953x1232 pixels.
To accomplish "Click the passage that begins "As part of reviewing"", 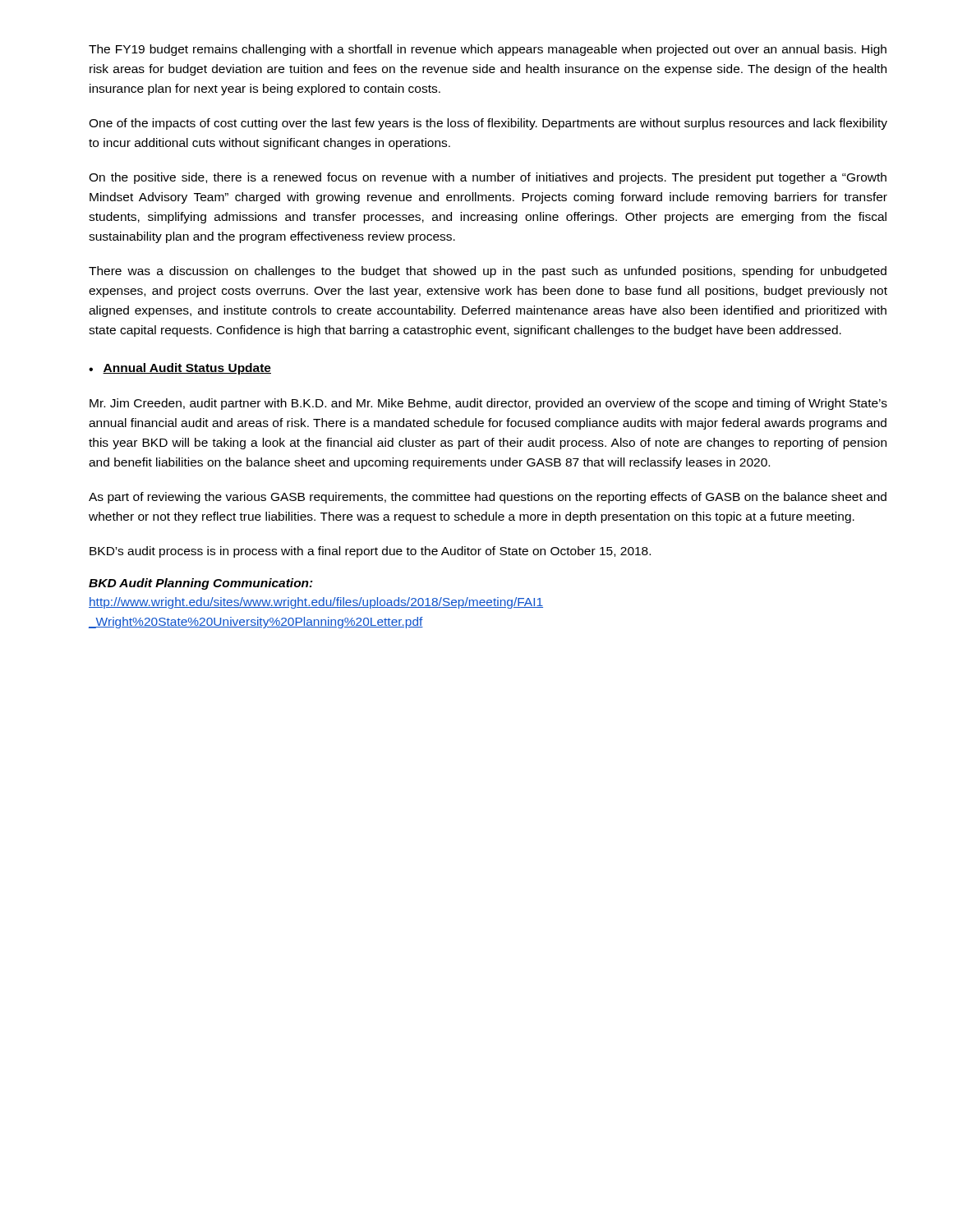I will click(x=488, y=506).
